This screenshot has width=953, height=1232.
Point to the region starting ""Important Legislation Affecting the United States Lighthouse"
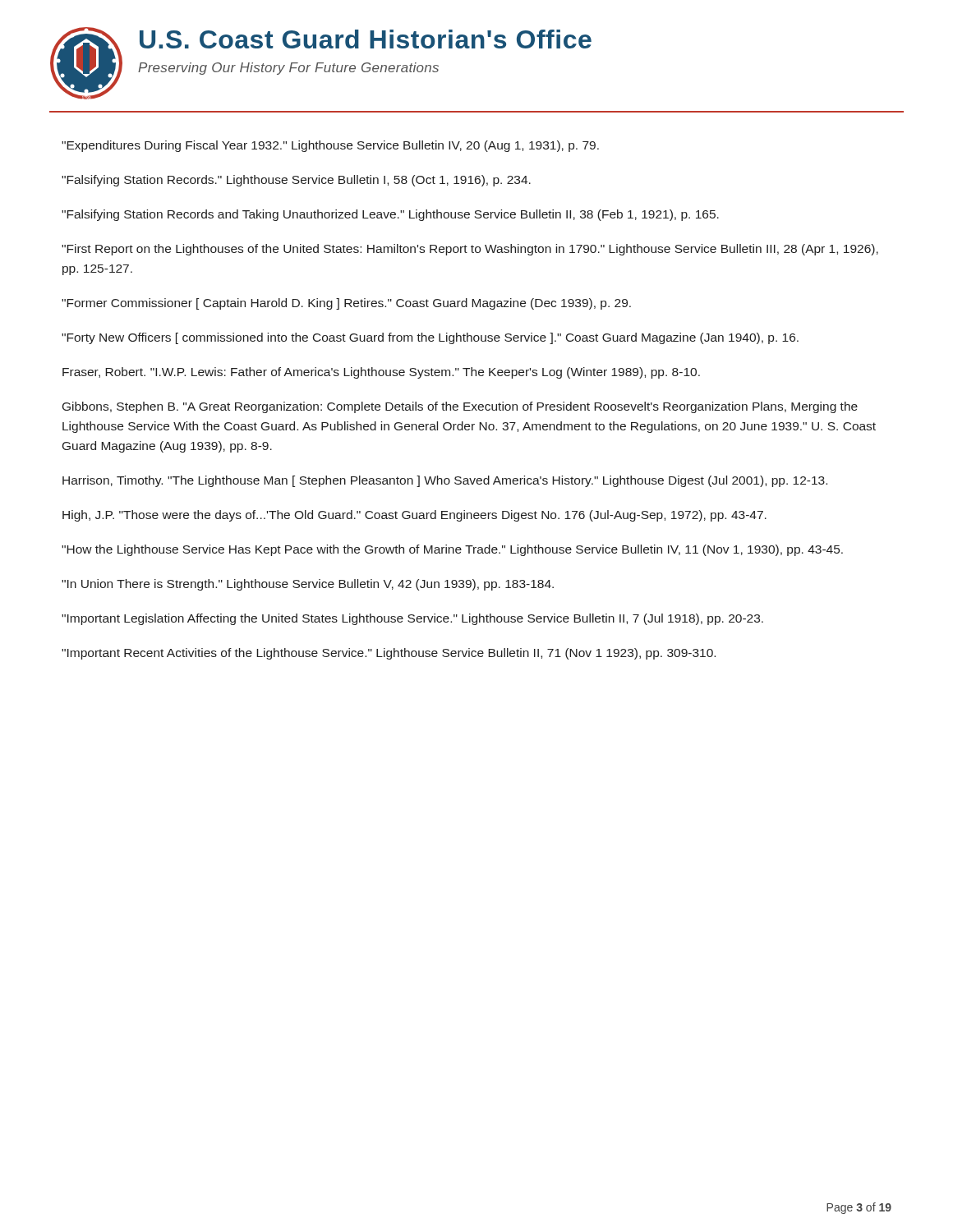coord(413,618)
